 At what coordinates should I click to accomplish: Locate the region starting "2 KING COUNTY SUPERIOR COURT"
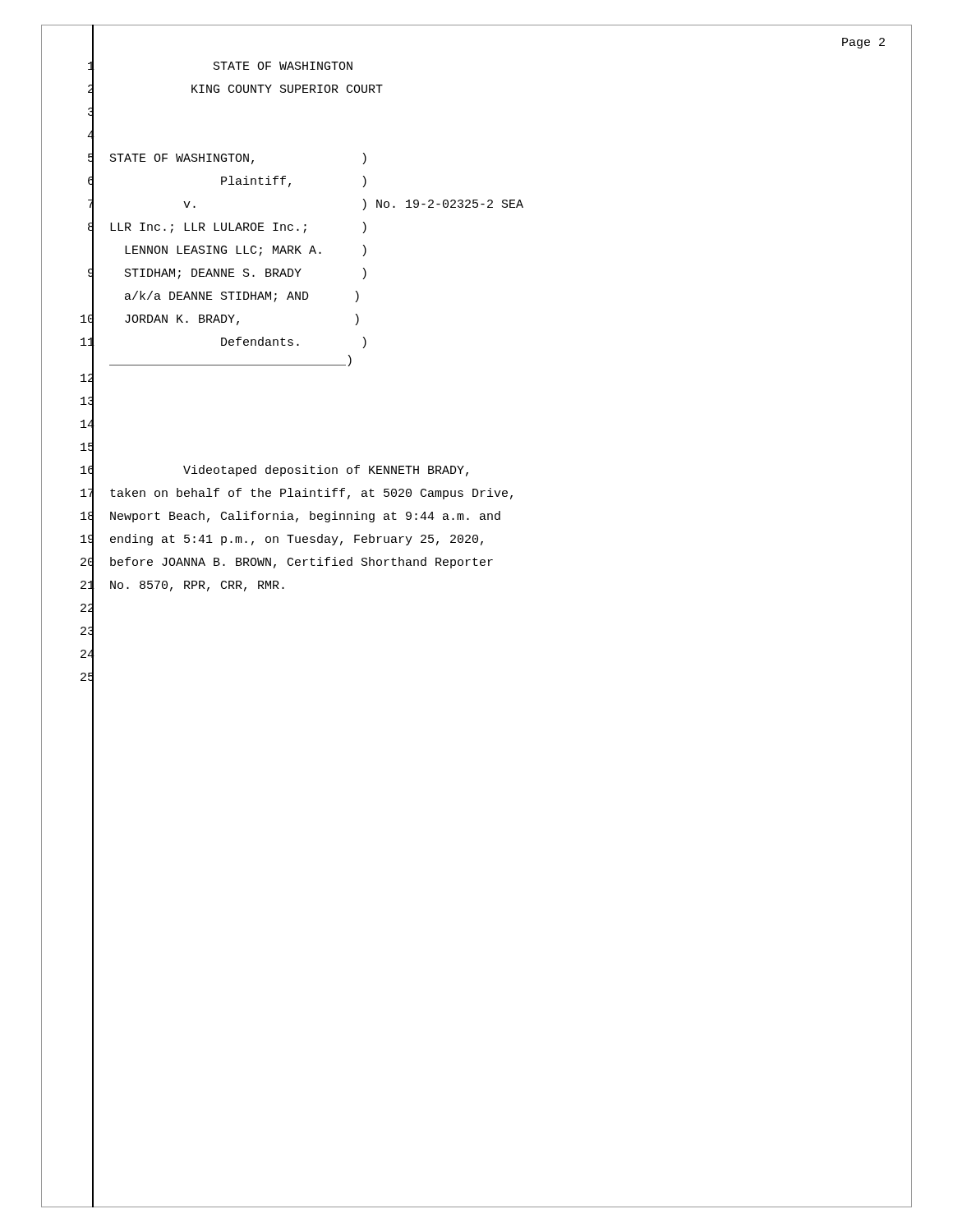click(235, 91)
